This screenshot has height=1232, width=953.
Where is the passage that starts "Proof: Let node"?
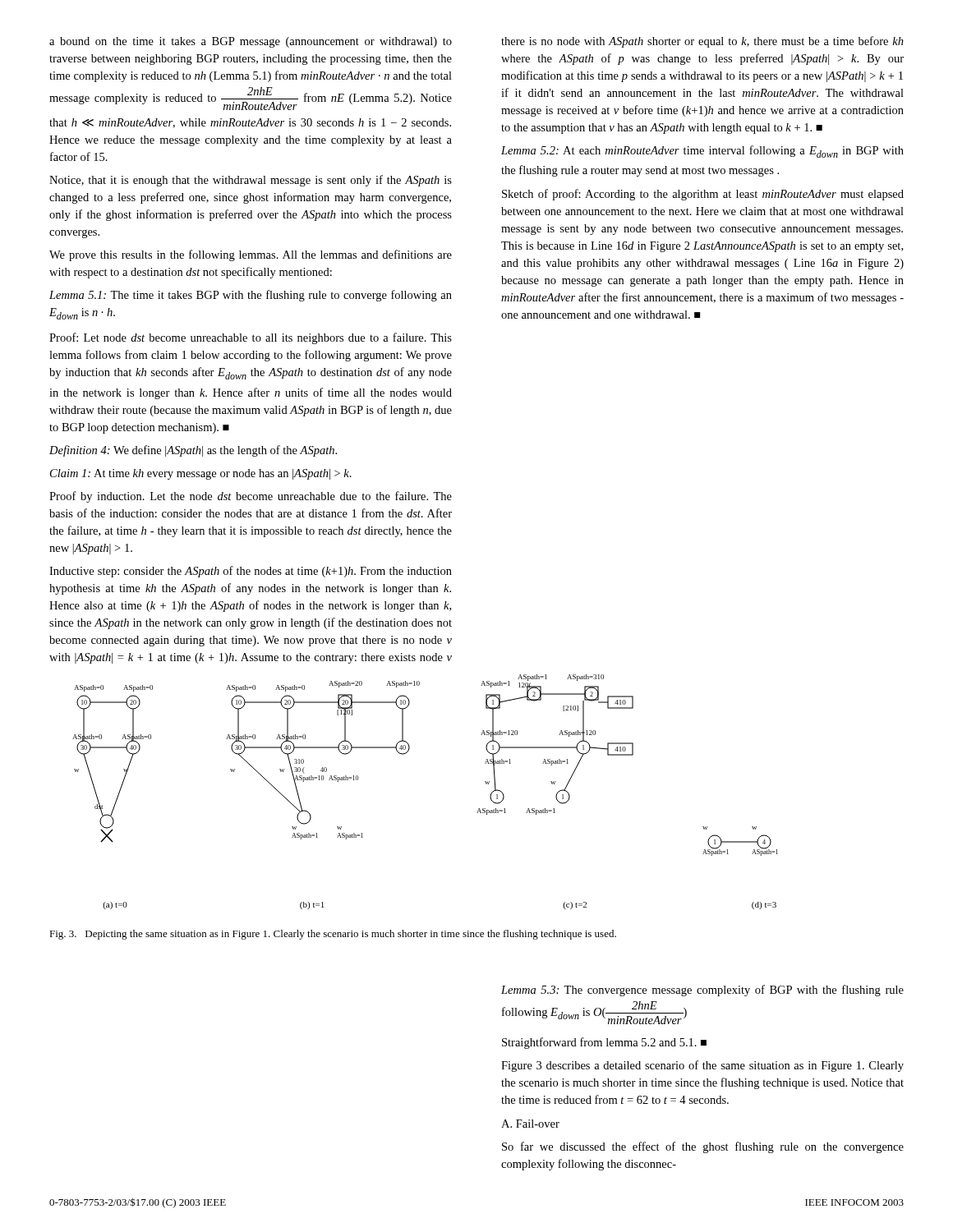click(x=251, y=383)
